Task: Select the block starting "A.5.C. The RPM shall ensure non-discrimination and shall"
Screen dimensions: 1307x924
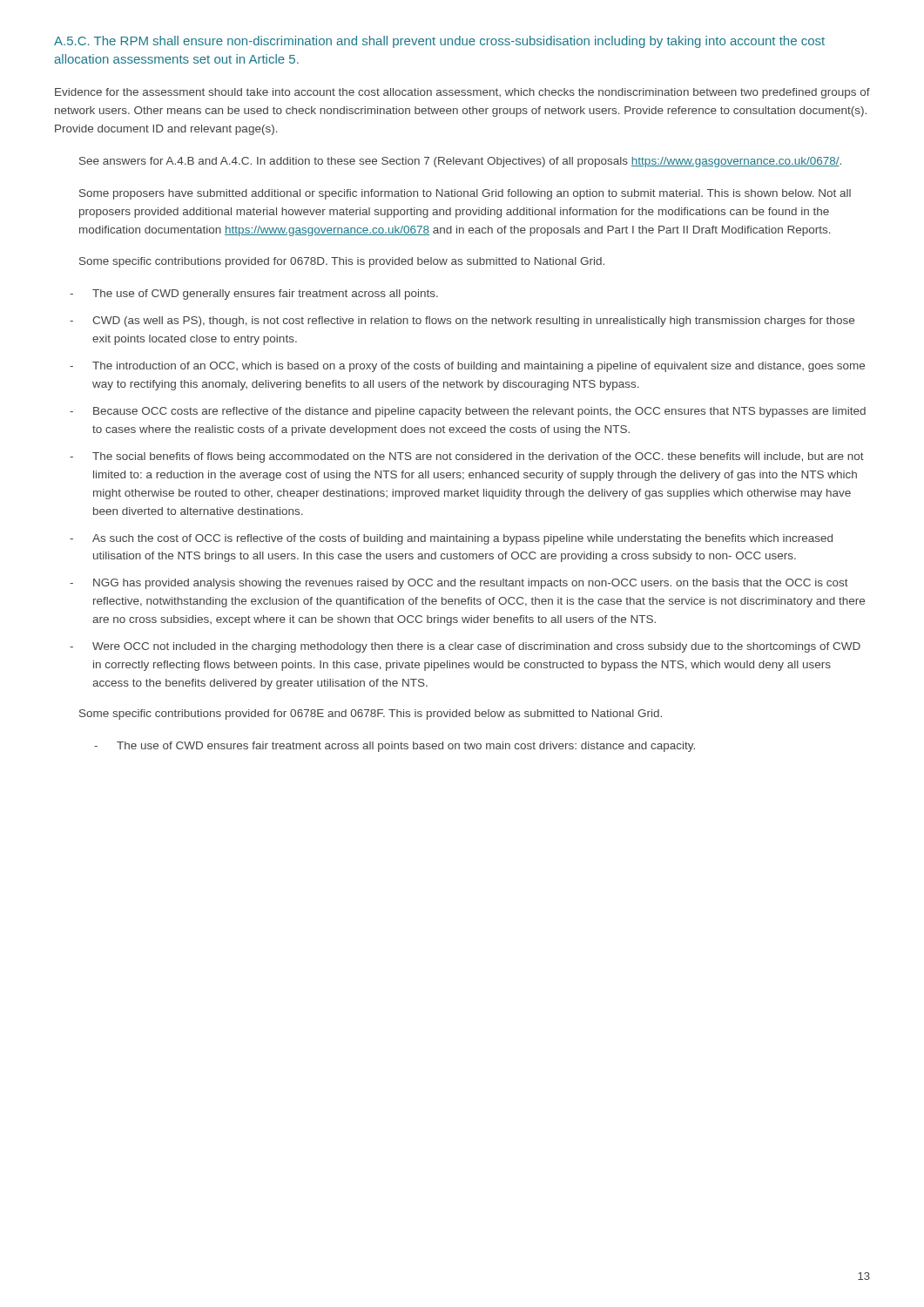Action: pos(439,50)
